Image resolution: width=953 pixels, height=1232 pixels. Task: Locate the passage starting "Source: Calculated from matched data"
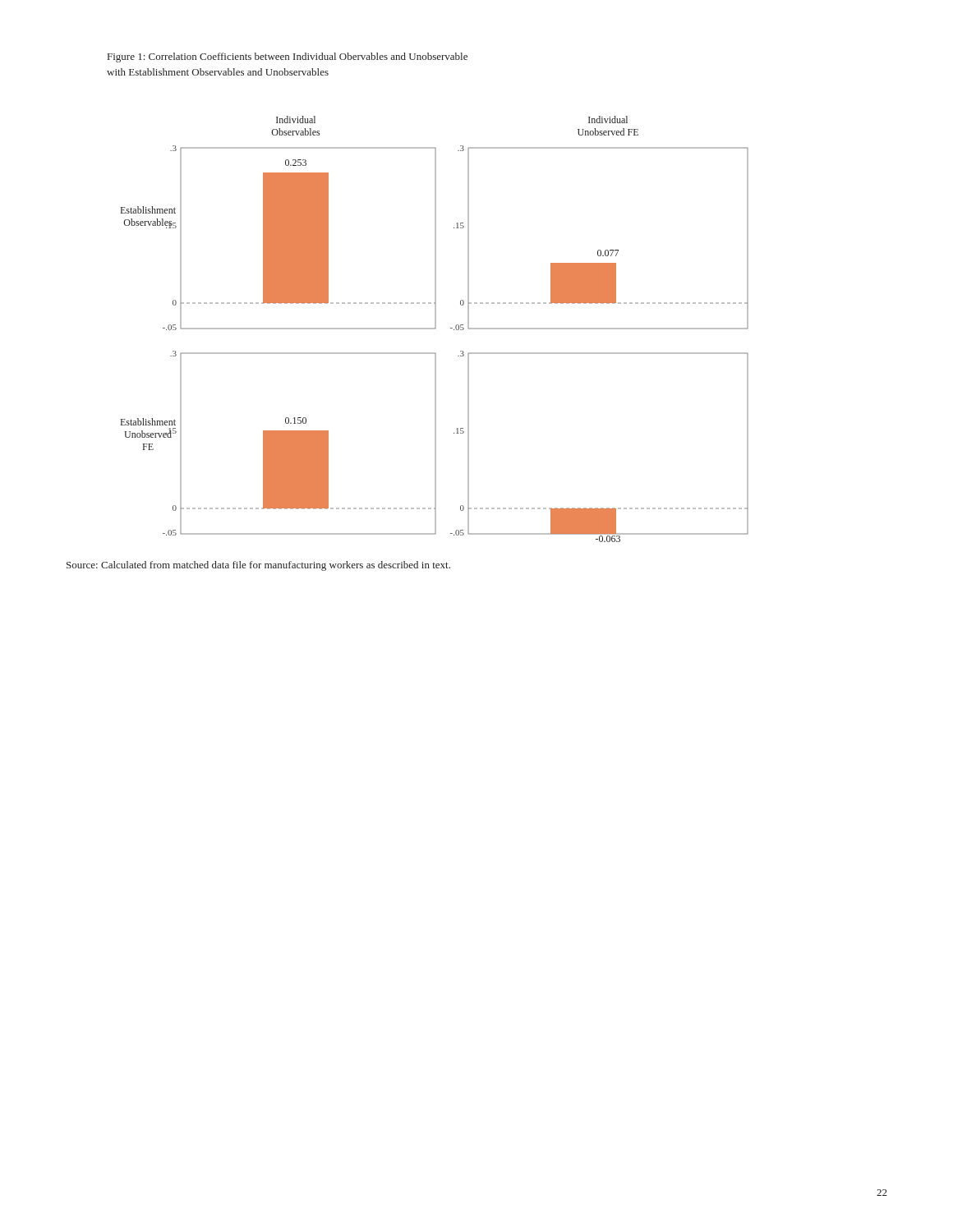[258, 565]
